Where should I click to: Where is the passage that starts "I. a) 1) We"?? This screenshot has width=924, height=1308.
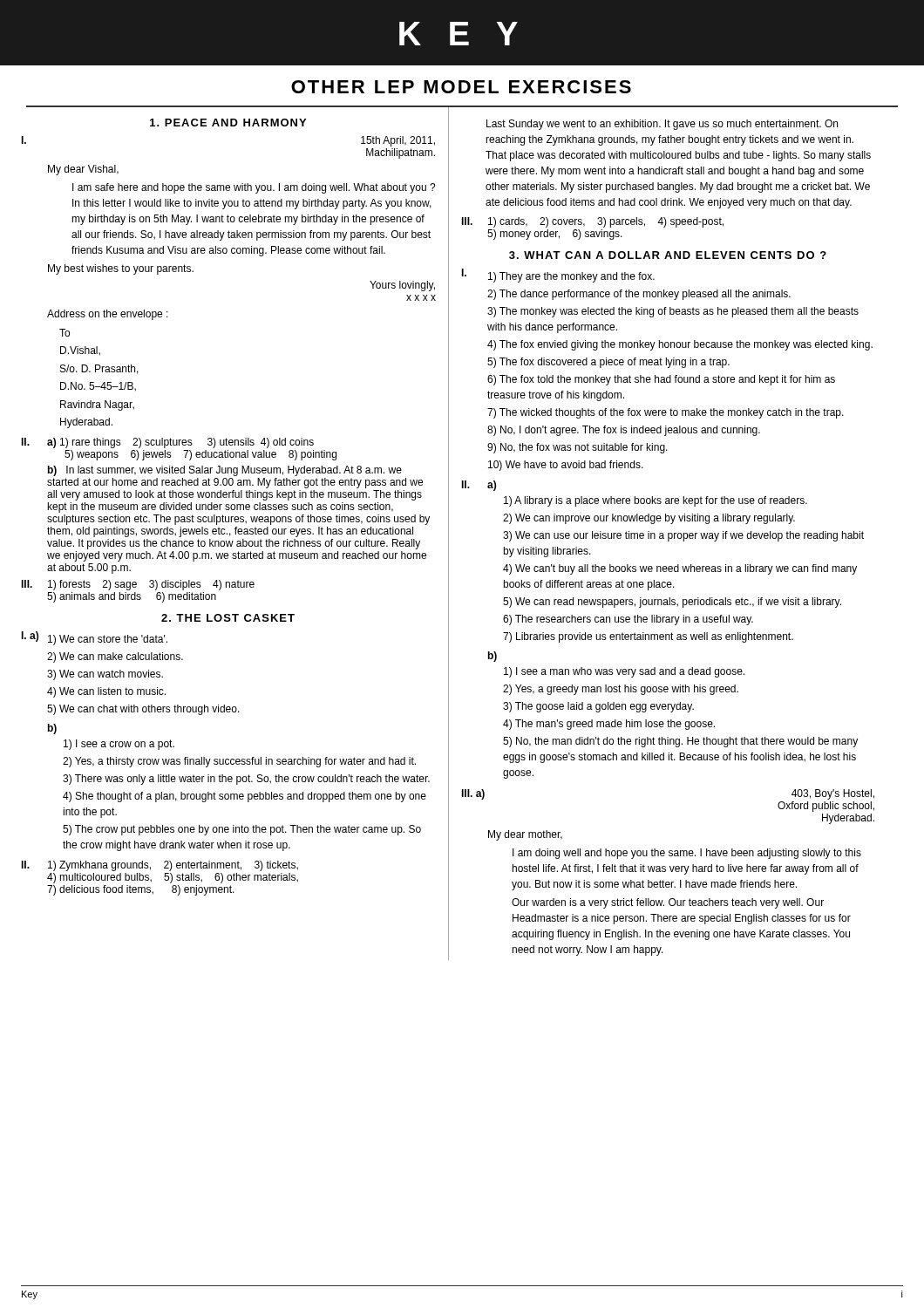point(94,638)
